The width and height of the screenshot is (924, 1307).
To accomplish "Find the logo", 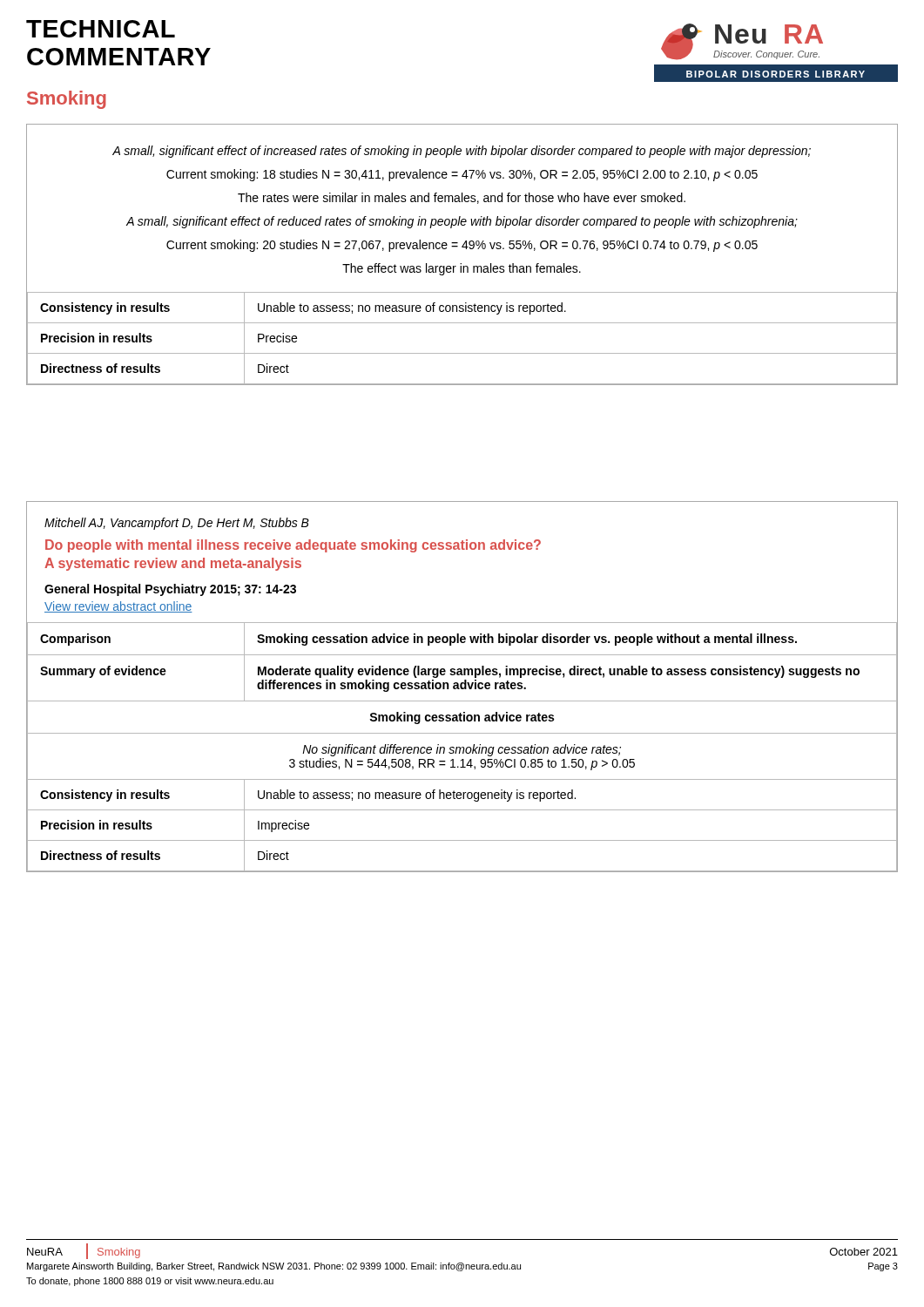I will point(776,49).
